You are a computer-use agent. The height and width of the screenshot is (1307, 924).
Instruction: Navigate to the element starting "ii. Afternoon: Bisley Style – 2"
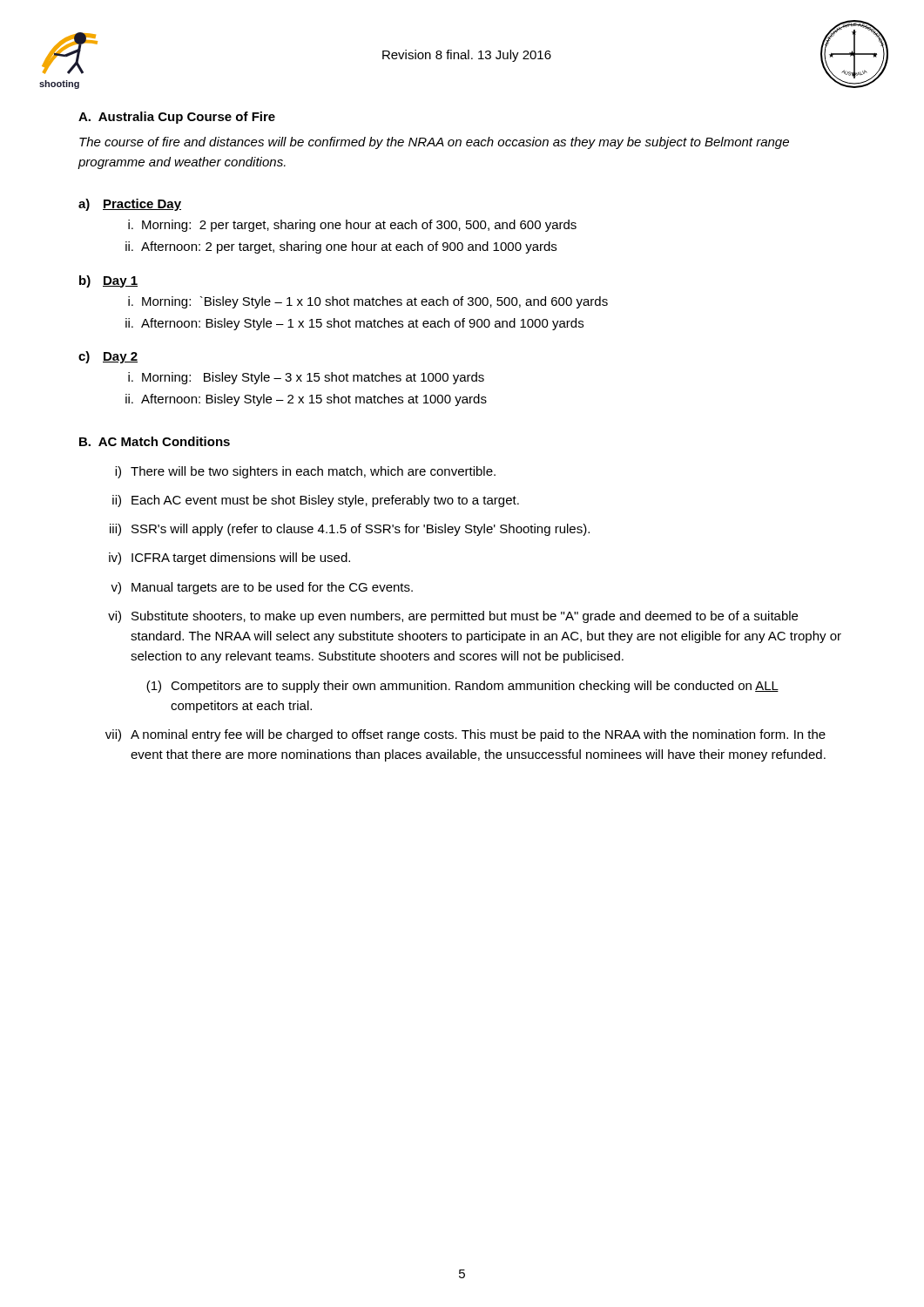pos(474,399)
